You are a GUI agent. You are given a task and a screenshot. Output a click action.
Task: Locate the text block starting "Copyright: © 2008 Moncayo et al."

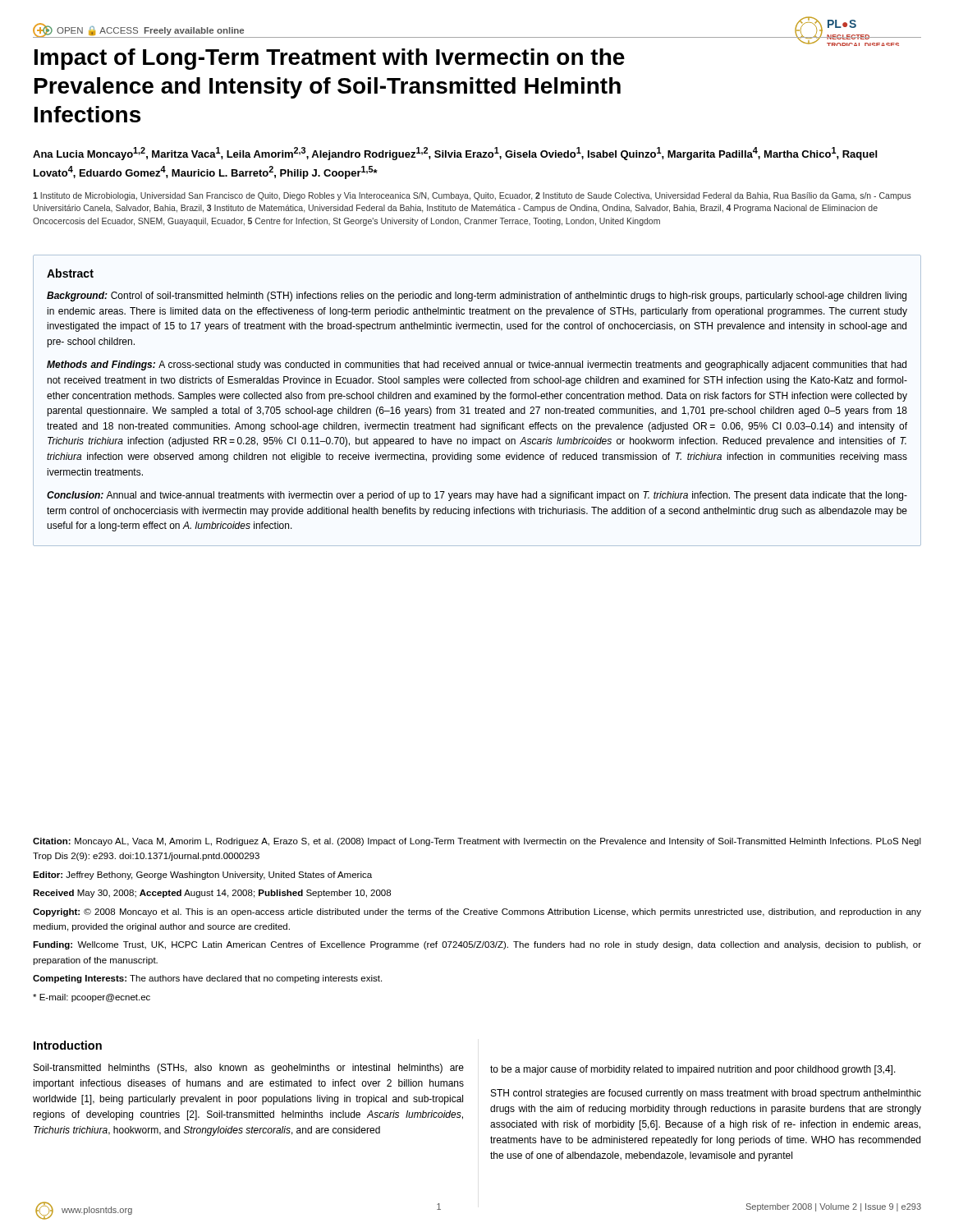click(477, 919)
